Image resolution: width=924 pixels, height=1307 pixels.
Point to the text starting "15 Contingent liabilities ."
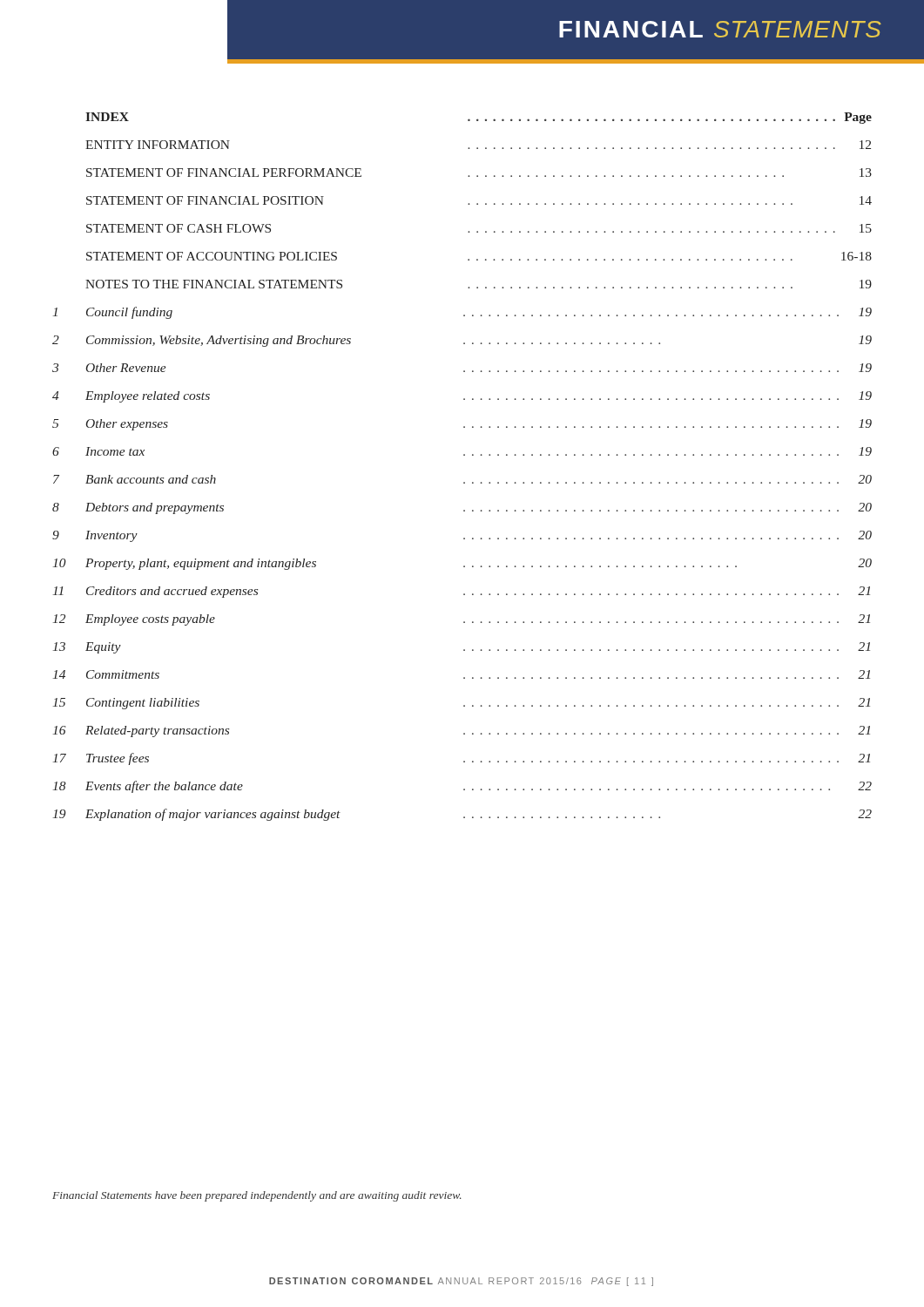[462, 702]
